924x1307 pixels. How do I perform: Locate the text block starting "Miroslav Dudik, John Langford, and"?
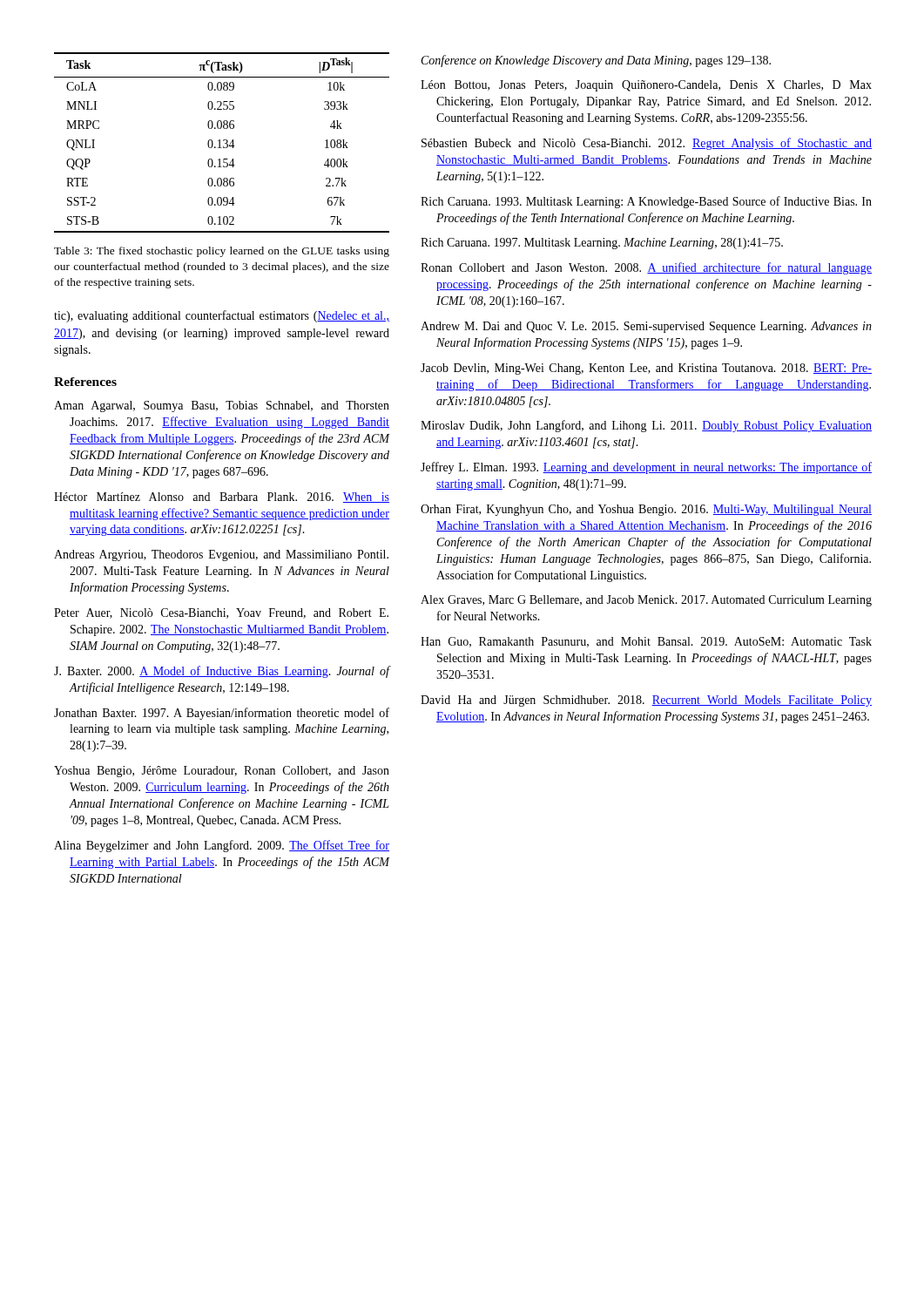click(646, 434)
